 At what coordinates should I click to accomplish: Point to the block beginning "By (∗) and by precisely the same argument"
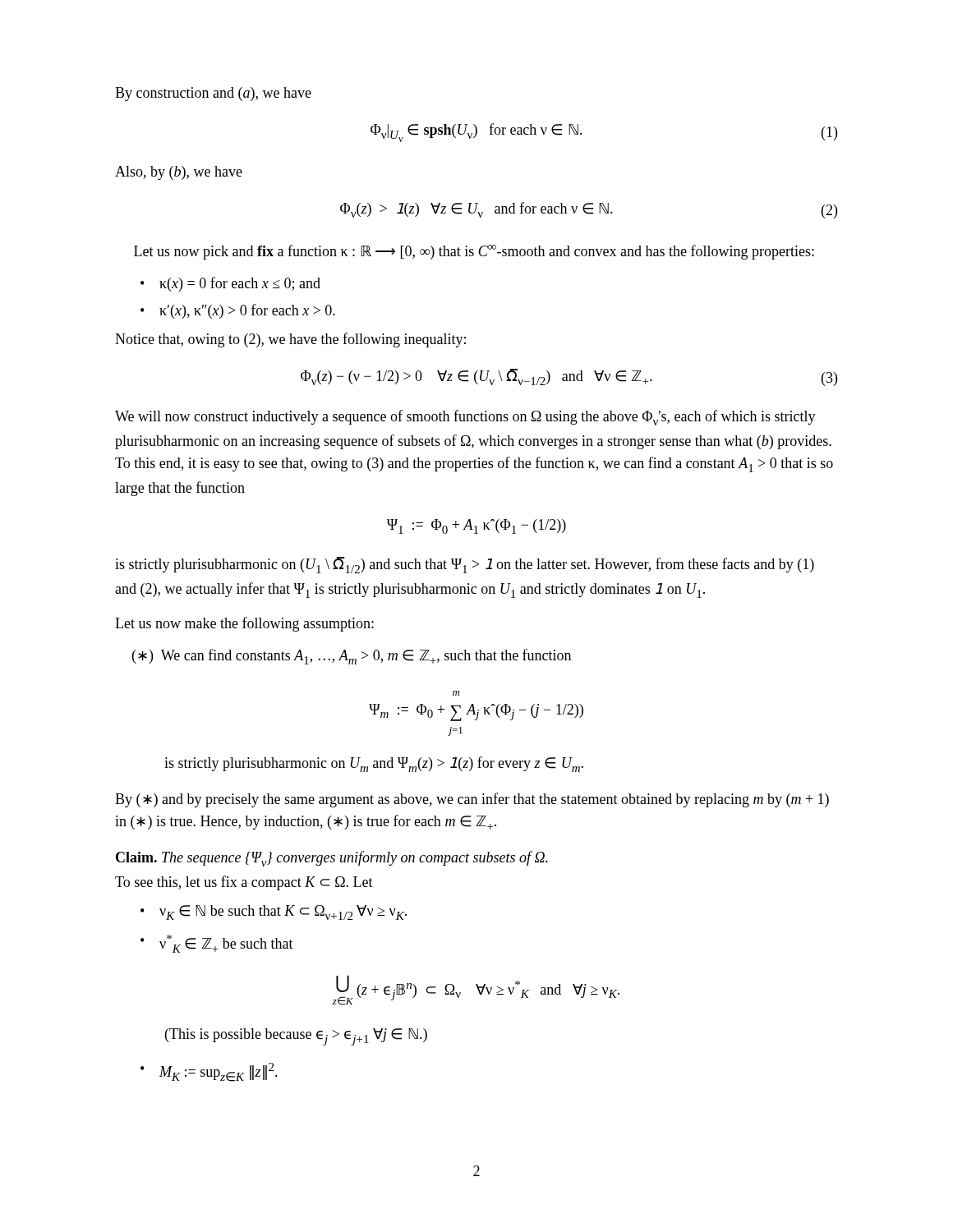click(x=472, y=812)
